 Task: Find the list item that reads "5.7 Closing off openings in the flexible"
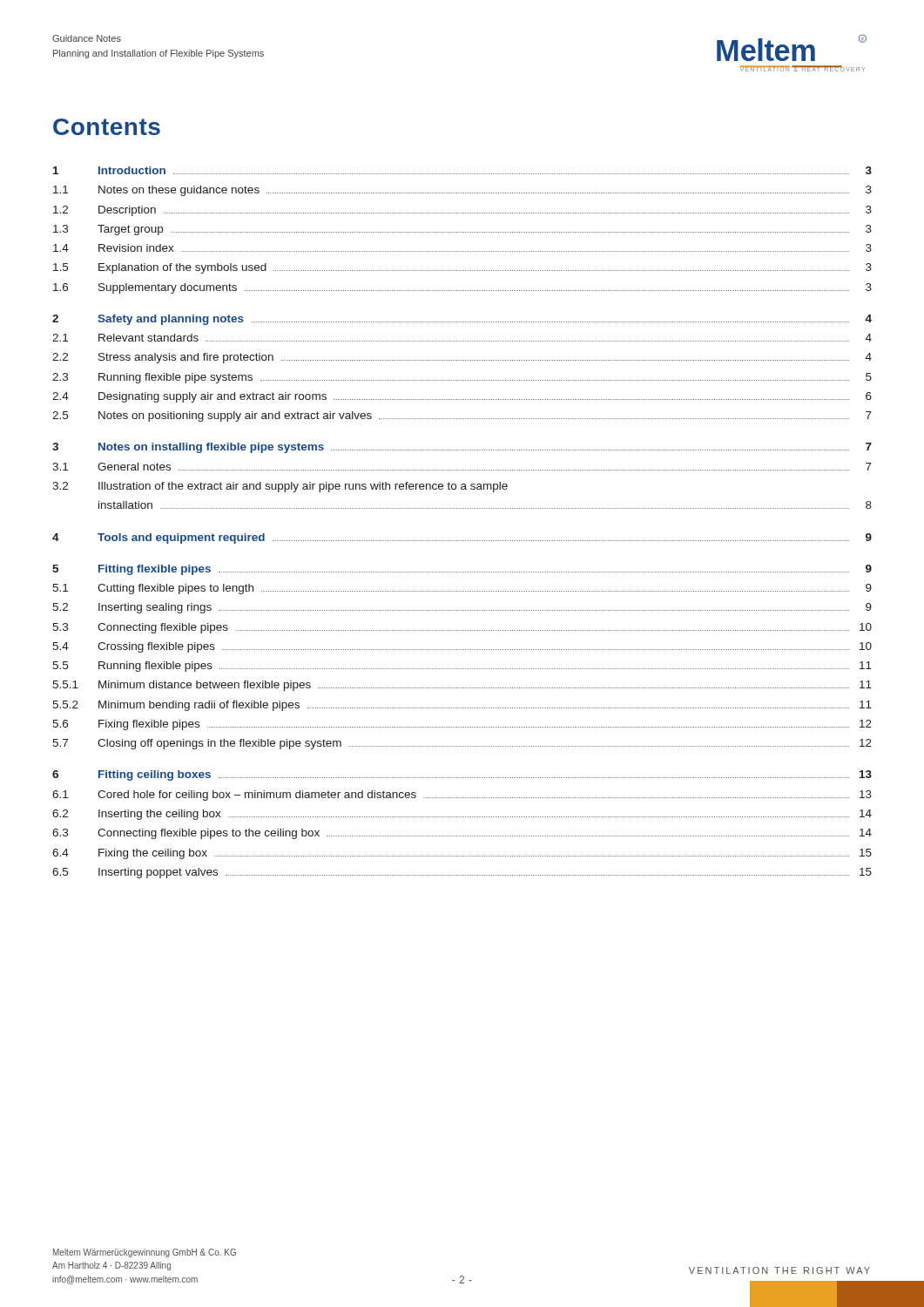[x=462, y=743]
